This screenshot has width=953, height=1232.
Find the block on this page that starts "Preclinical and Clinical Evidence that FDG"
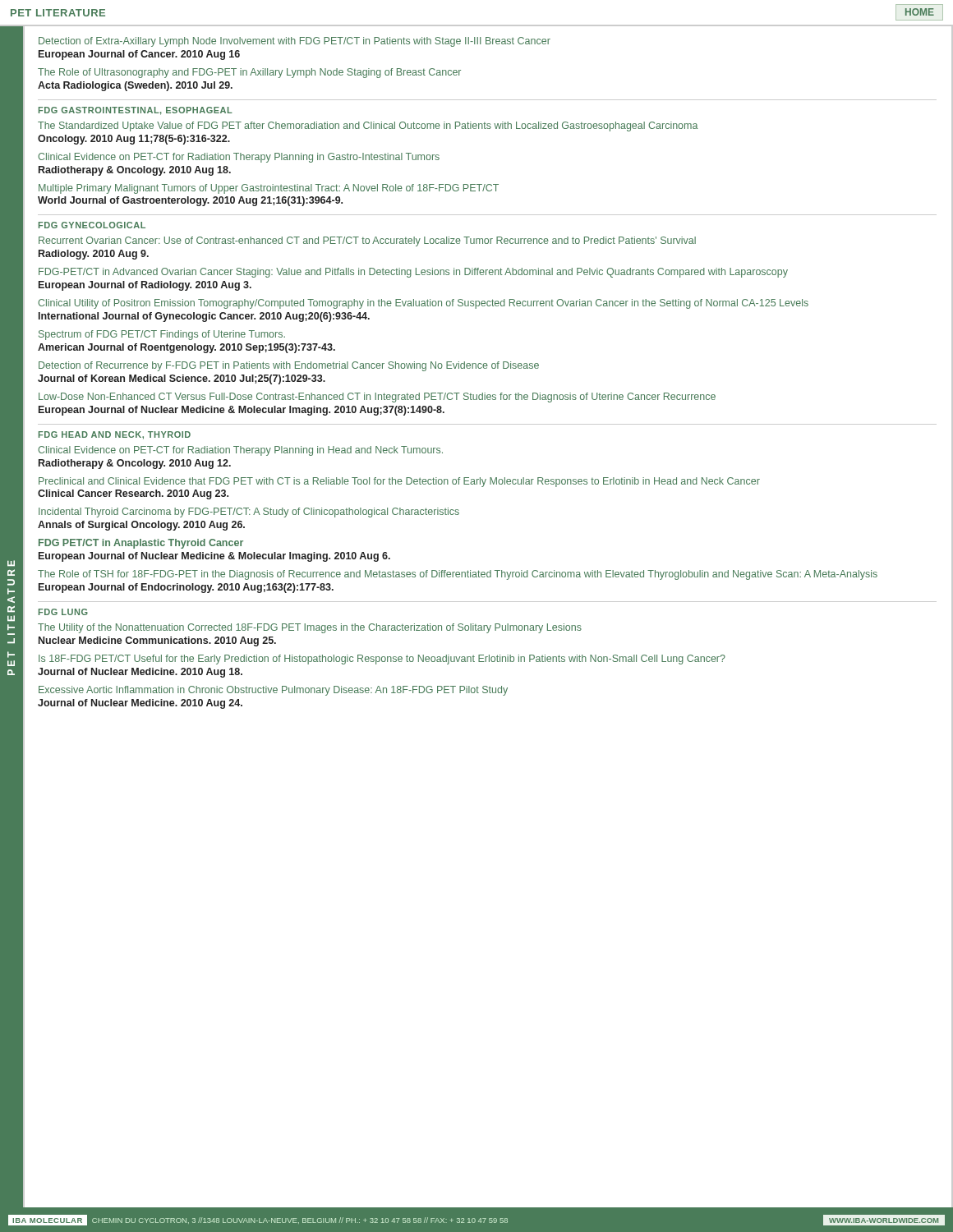[x=487, y=487]
